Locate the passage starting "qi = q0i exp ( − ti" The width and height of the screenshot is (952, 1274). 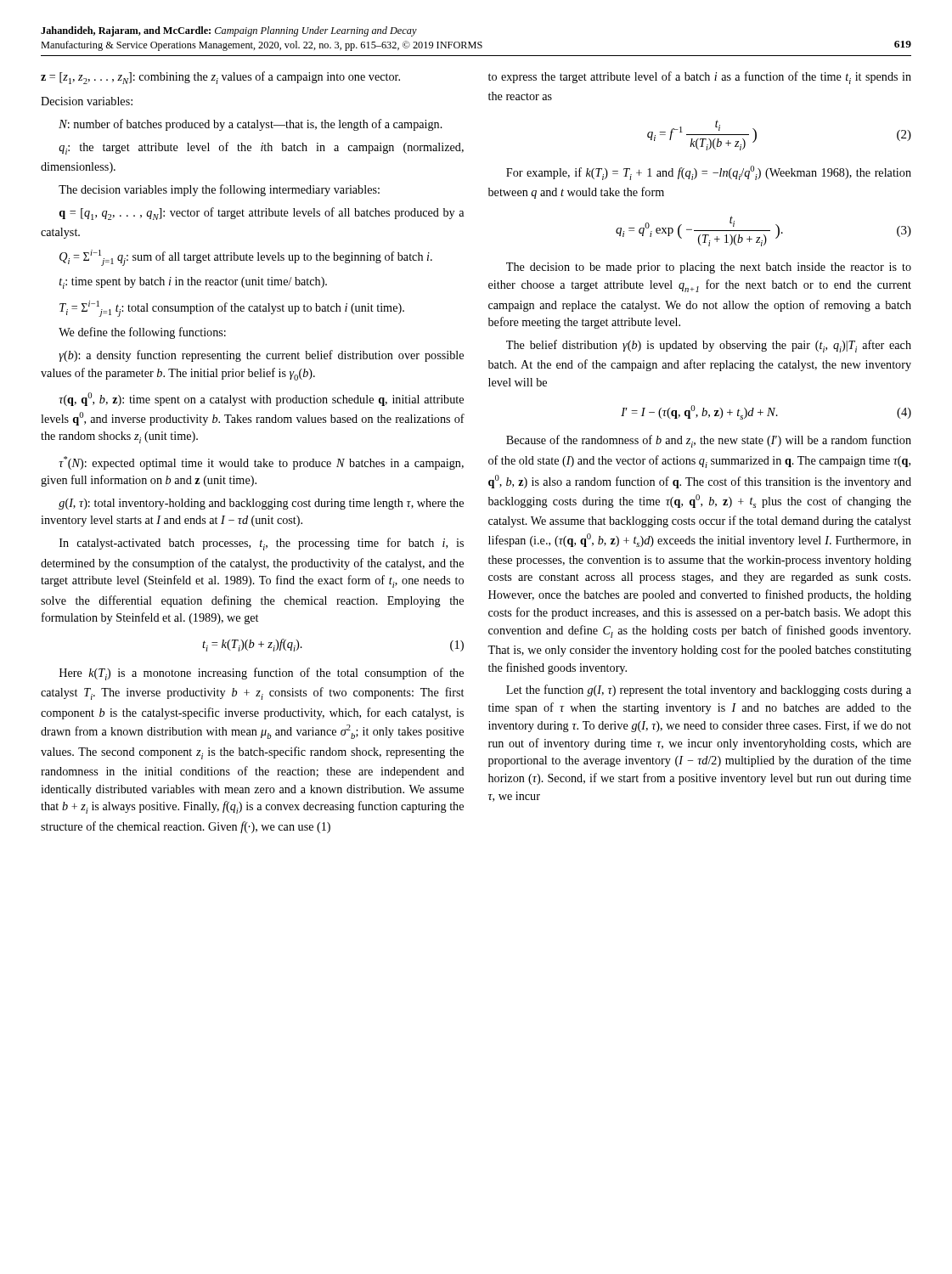[x=764, y=231]
